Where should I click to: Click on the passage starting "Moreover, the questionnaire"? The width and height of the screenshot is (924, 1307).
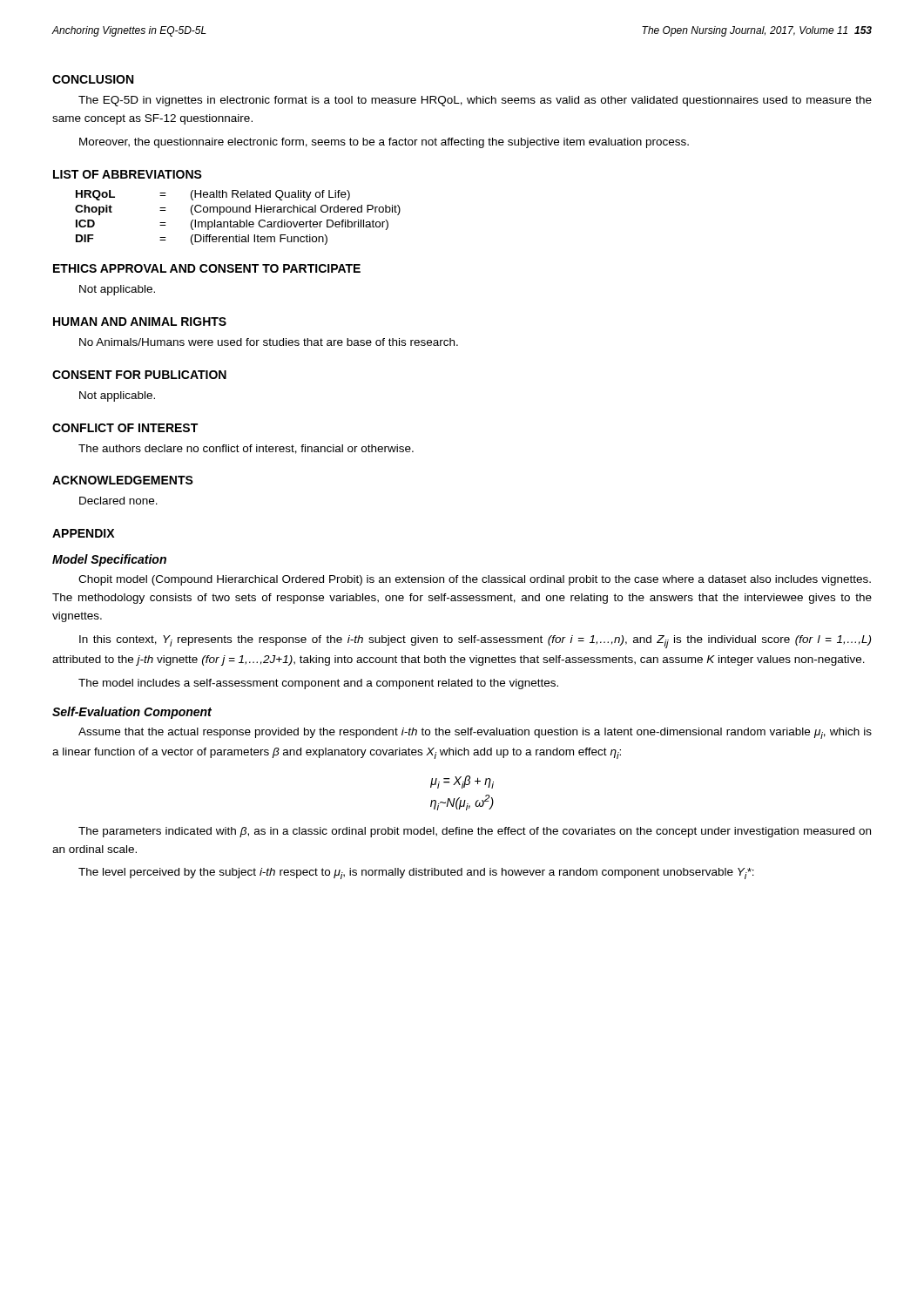pos(384,141)
